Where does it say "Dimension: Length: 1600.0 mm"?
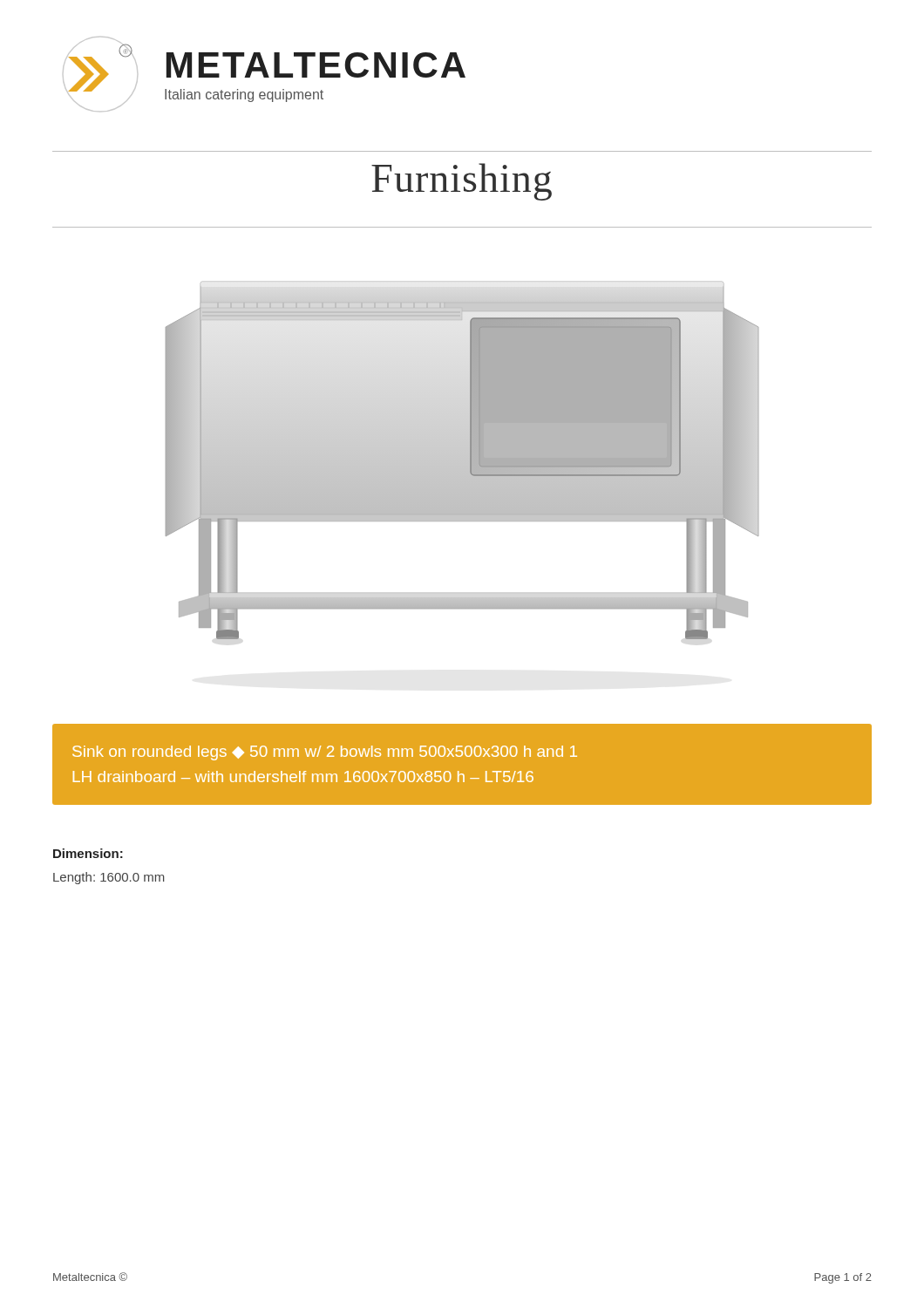This screenshot has height=1308, width=924. tap(88, 853)
